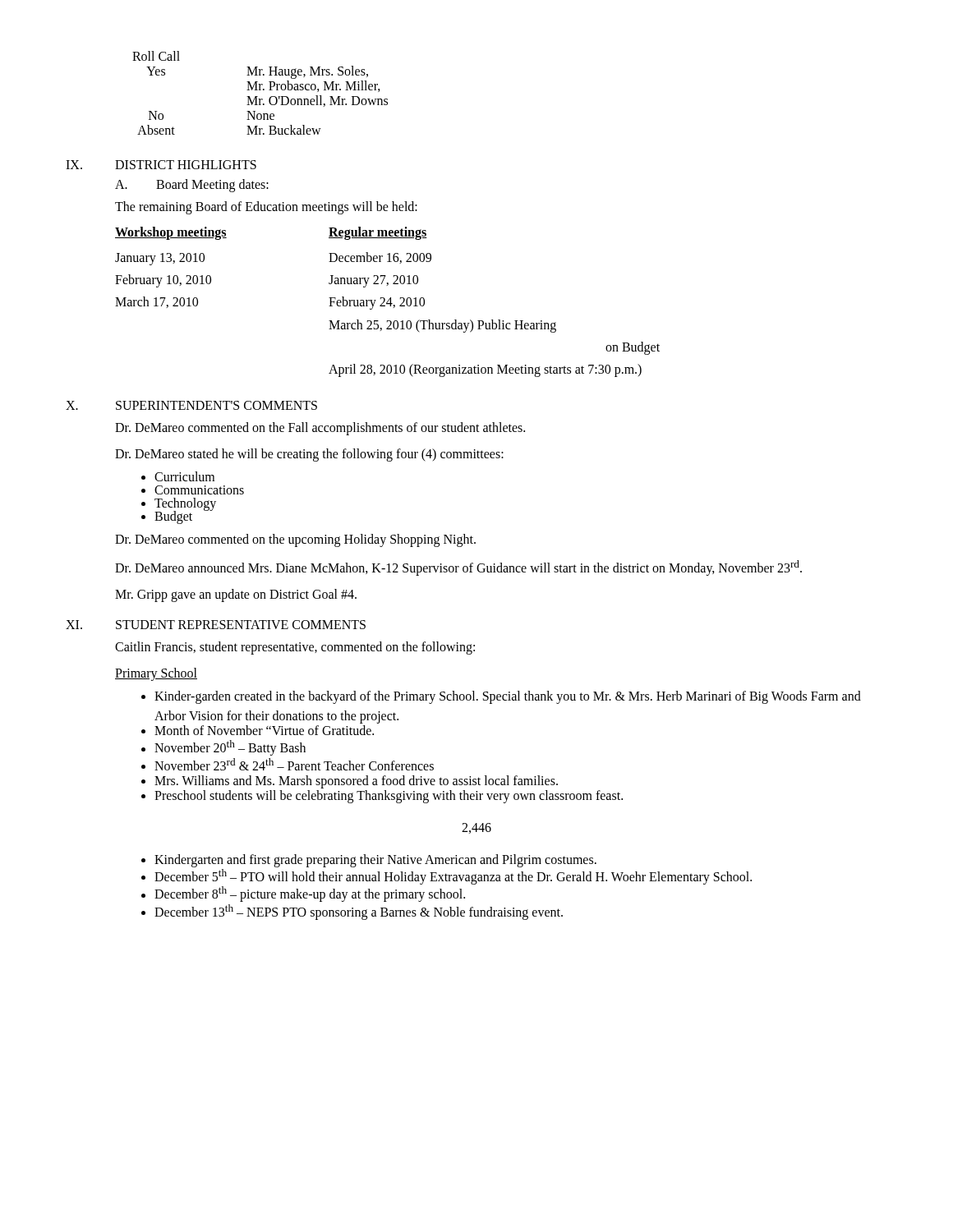Image resolution: width=953 pixels, height=1232 pixels.
Task: Click on the text starting "November 20th – Batty Bash"
Action: [x=223, y=748]
